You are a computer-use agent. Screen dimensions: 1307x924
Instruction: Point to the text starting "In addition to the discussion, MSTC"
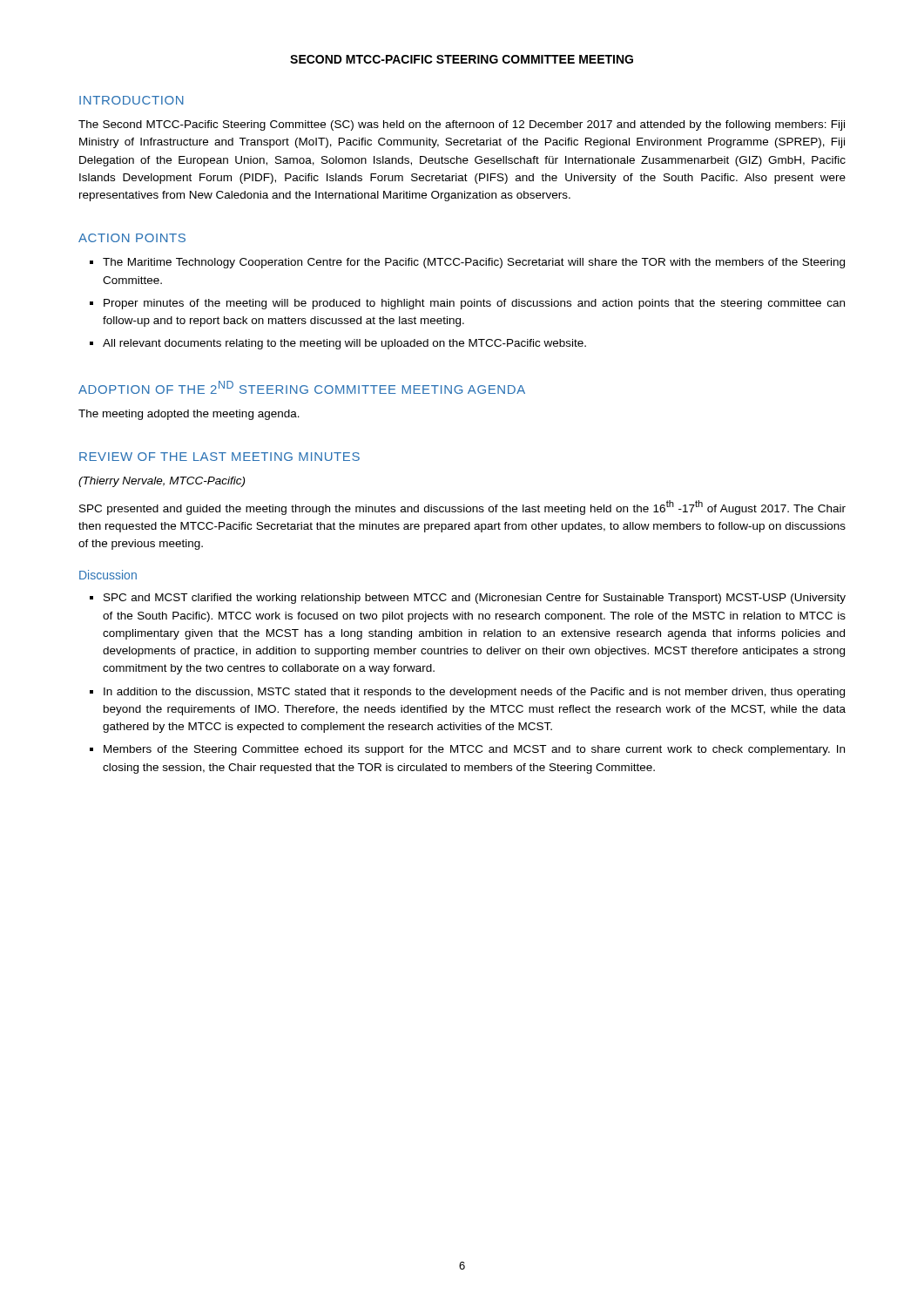tap(474, 709)
